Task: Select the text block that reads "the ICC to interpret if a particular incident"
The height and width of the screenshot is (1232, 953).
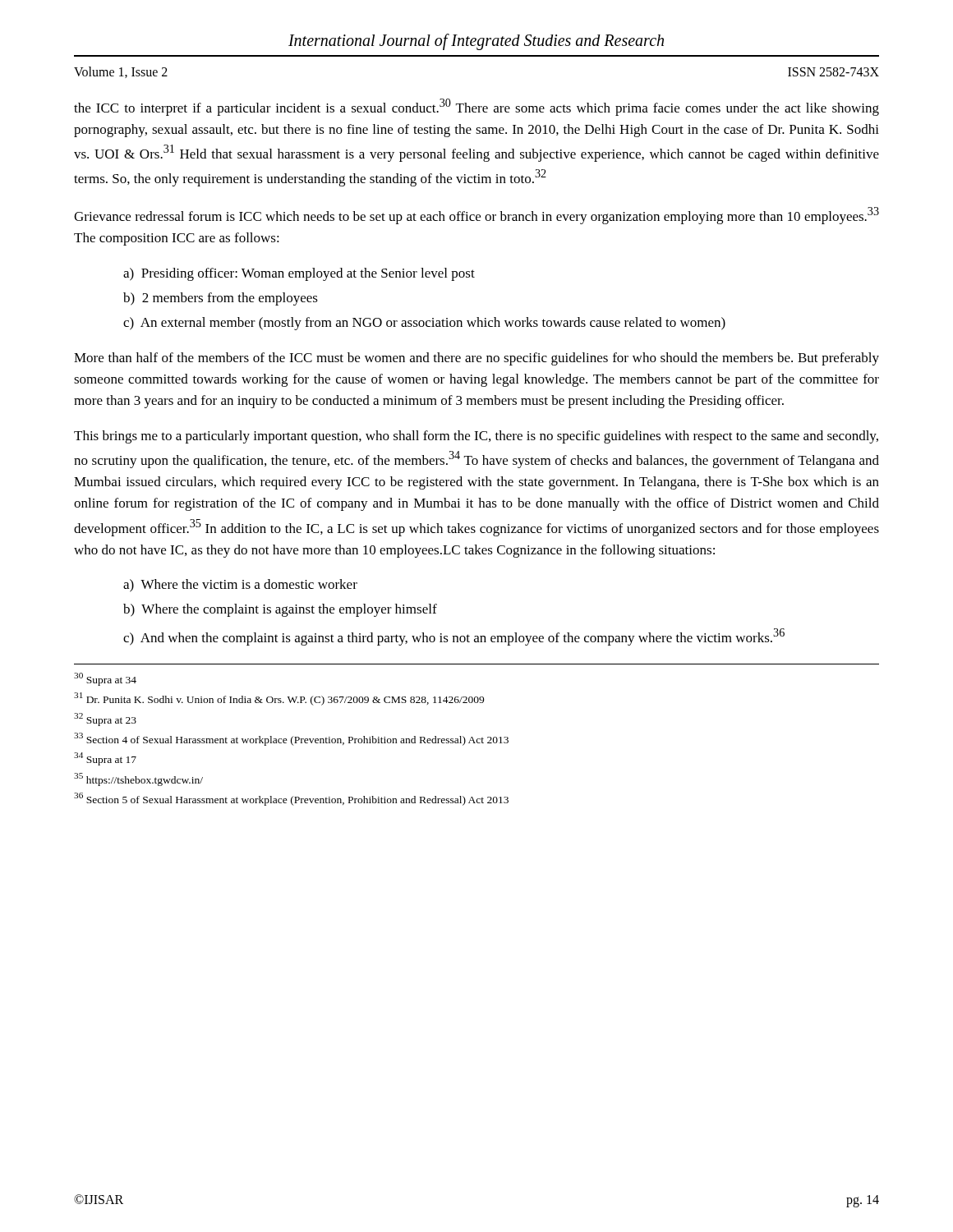Action: (476, 141)
